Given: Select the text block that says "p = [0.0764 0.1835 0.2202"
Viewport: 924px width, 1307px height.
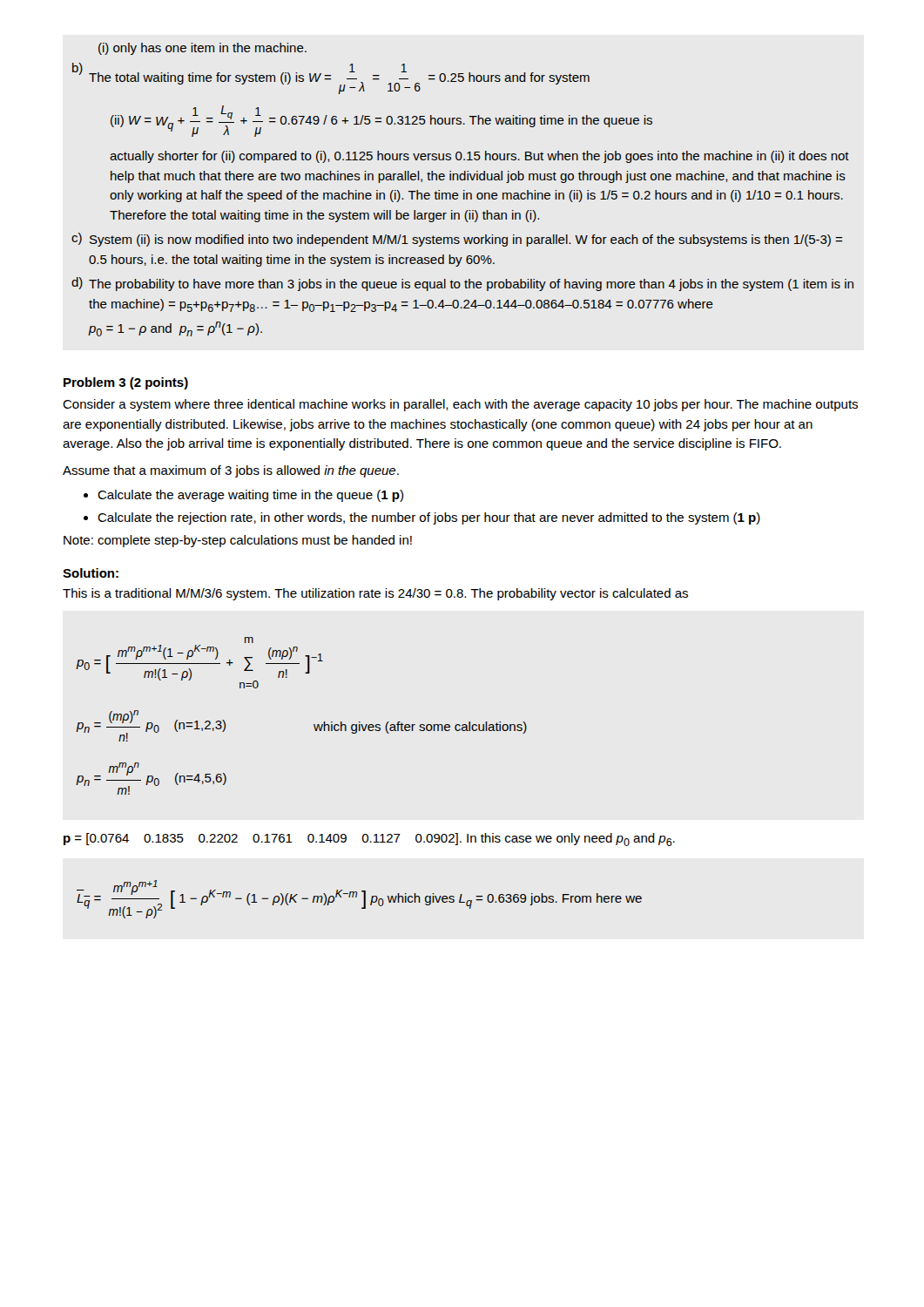Looking at the screenshot, I should (x=369, y=840).
